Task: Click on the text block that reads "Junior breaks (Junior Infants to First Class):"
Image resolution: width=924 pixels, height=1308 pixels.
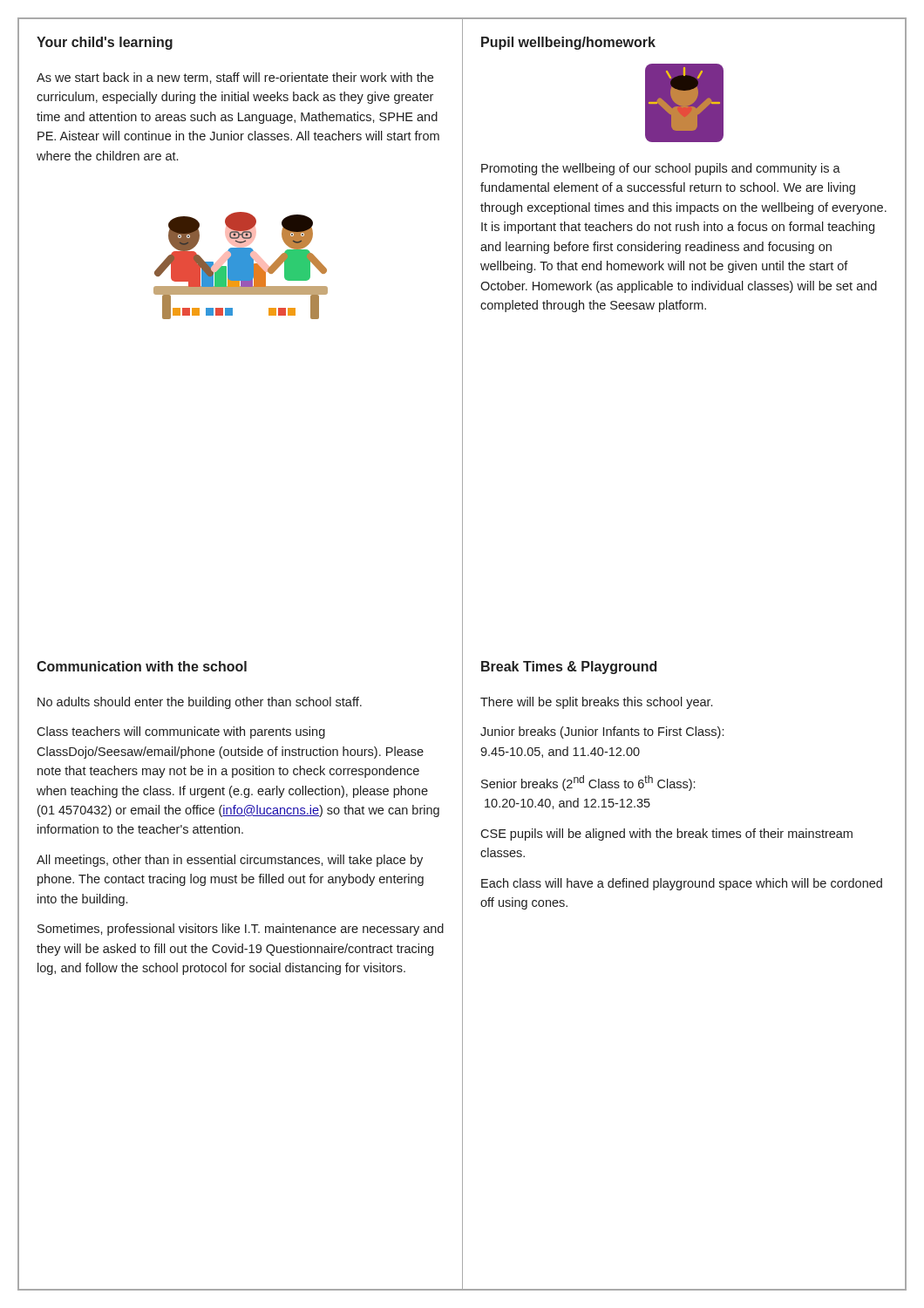Action: tap(603, 742)
